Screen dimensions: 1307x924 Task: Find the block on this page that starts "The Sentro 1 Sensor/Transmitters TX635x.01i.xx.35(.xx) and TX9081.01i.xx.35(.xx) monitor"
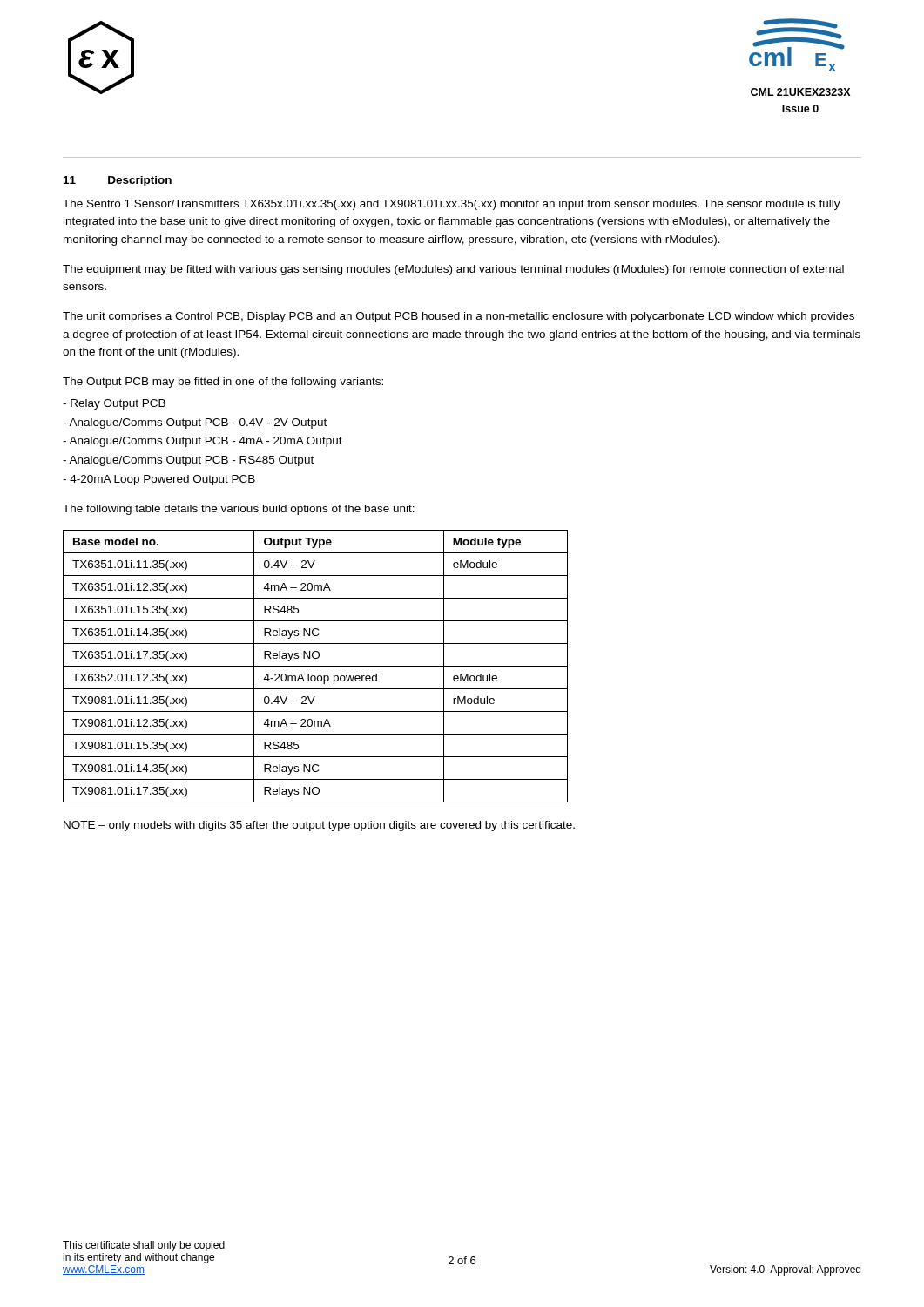pos(451,221)
